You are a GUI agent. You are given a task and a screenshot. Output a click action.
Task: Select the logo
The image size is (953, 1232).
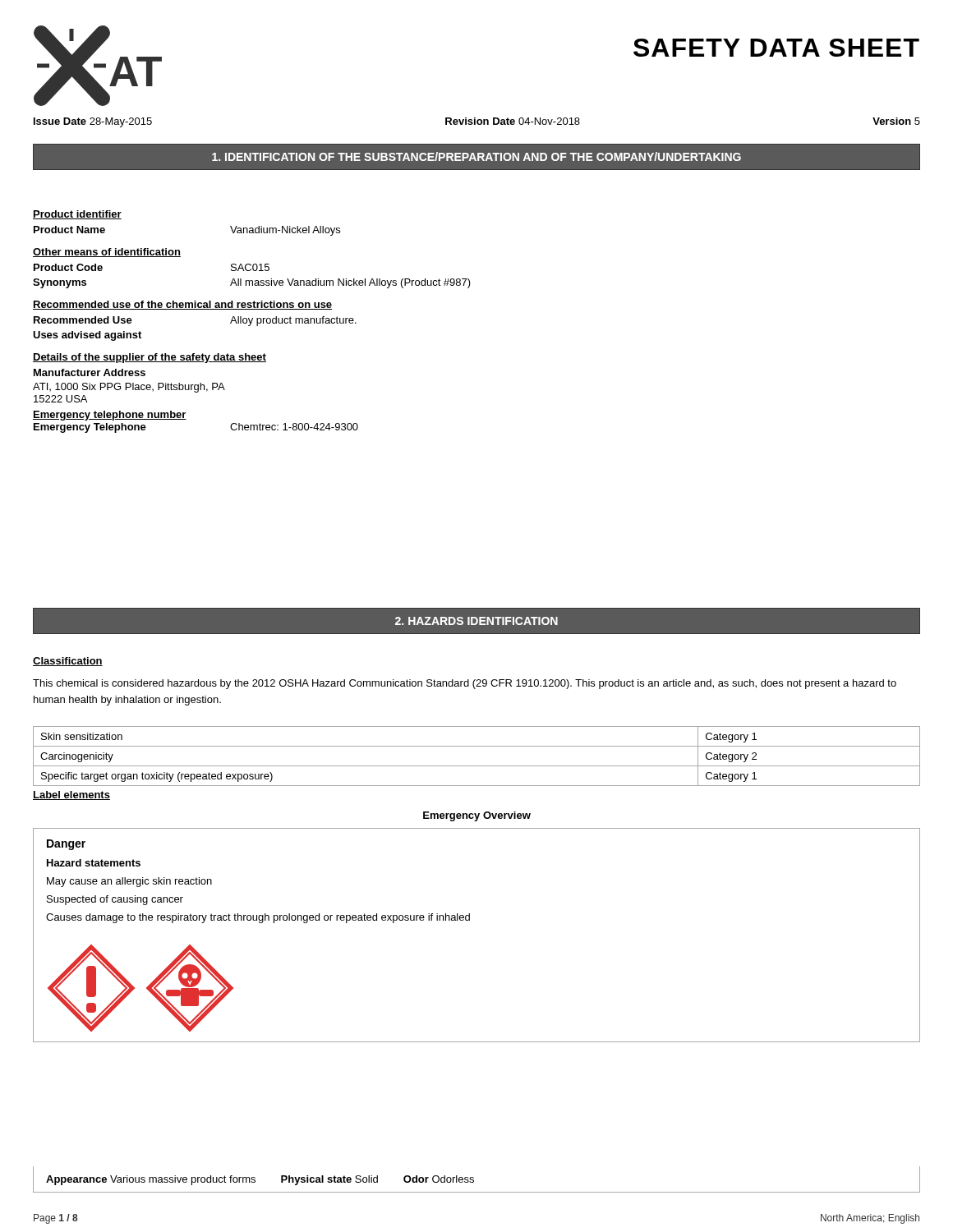(107, 71)
